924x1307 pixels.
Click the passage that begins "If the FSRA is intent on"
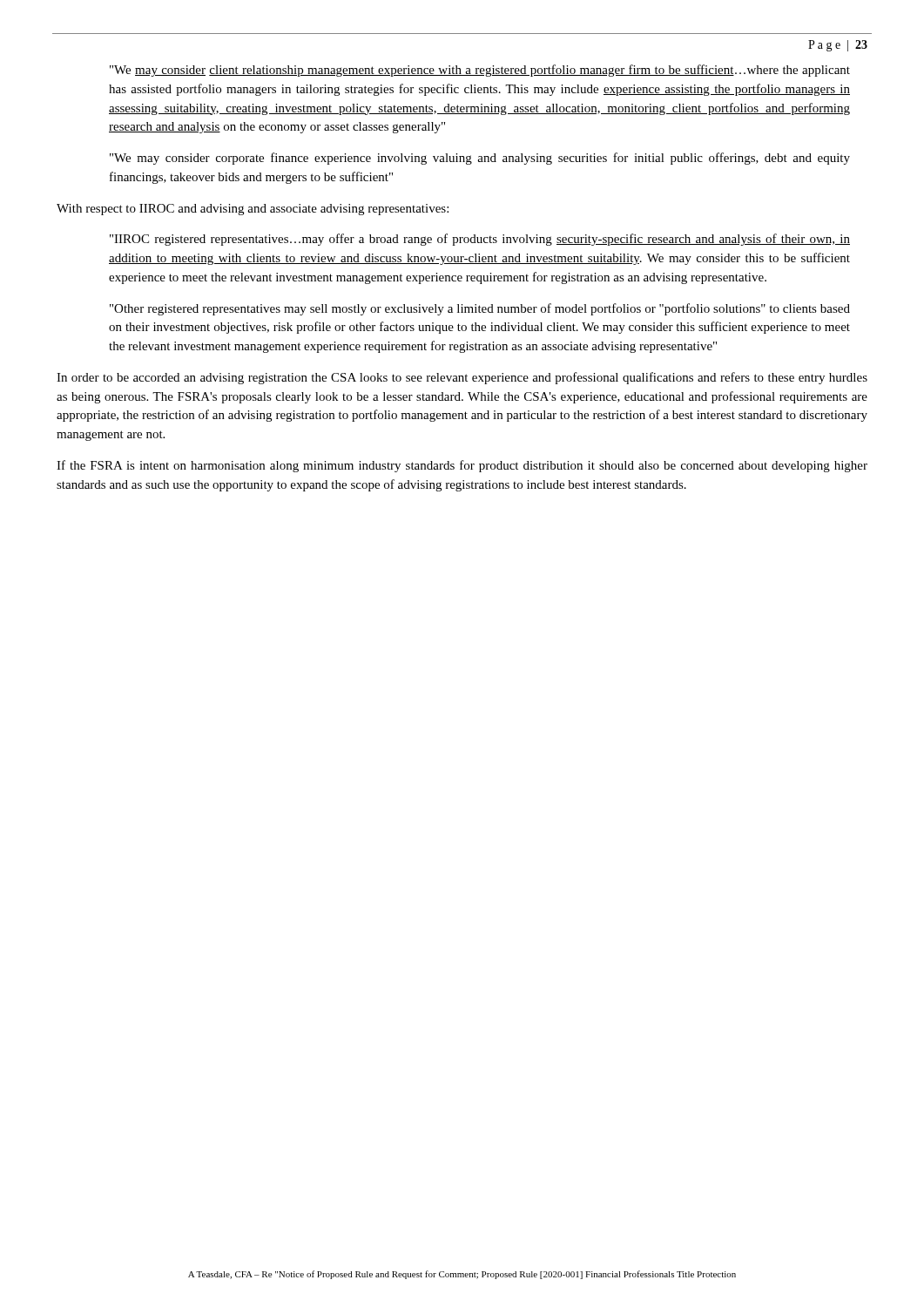click(x=462, y=475)
